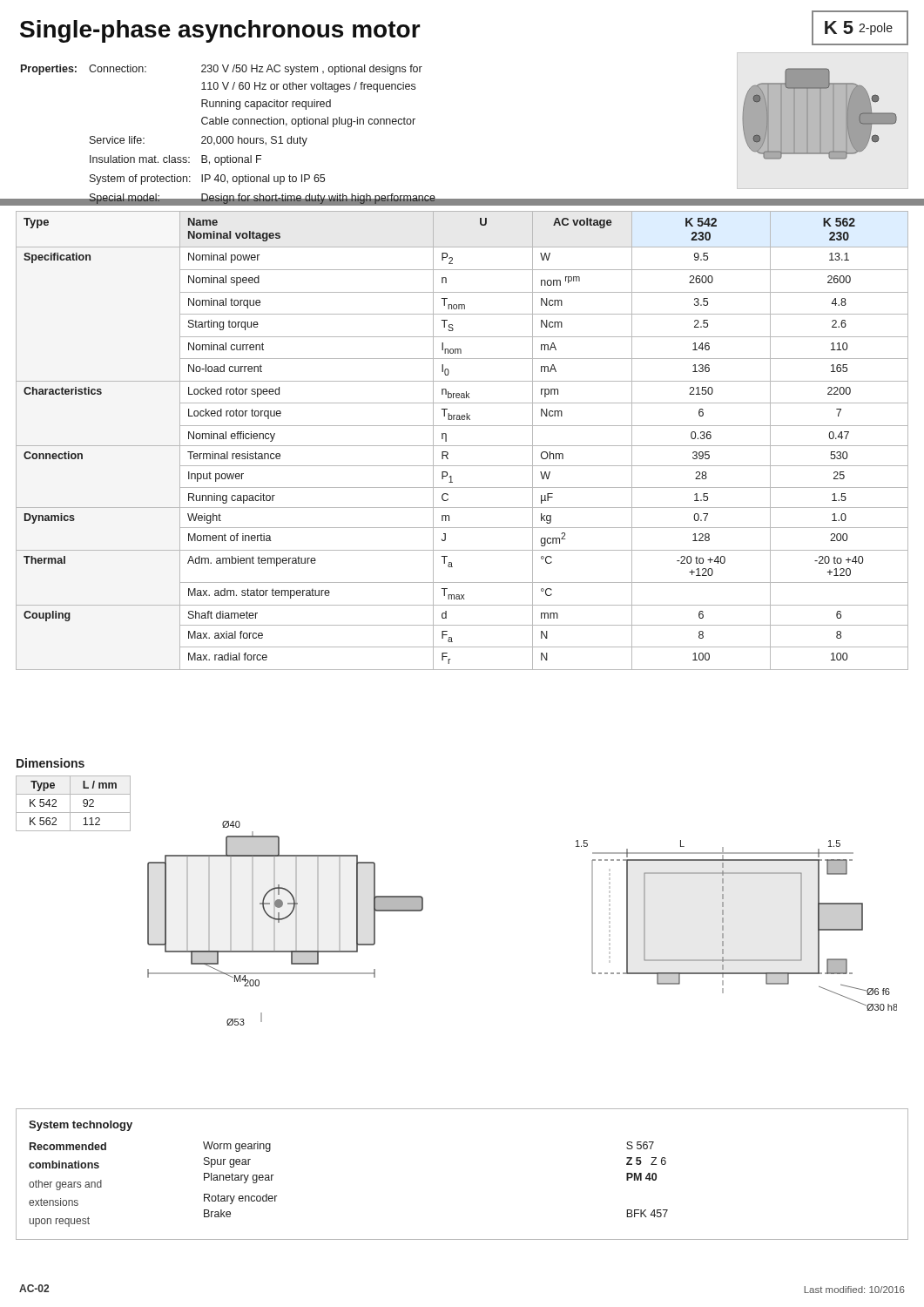
Task: Find the table that mentions "P 1"
Action: pyautogui.click(x=462, y=440)
